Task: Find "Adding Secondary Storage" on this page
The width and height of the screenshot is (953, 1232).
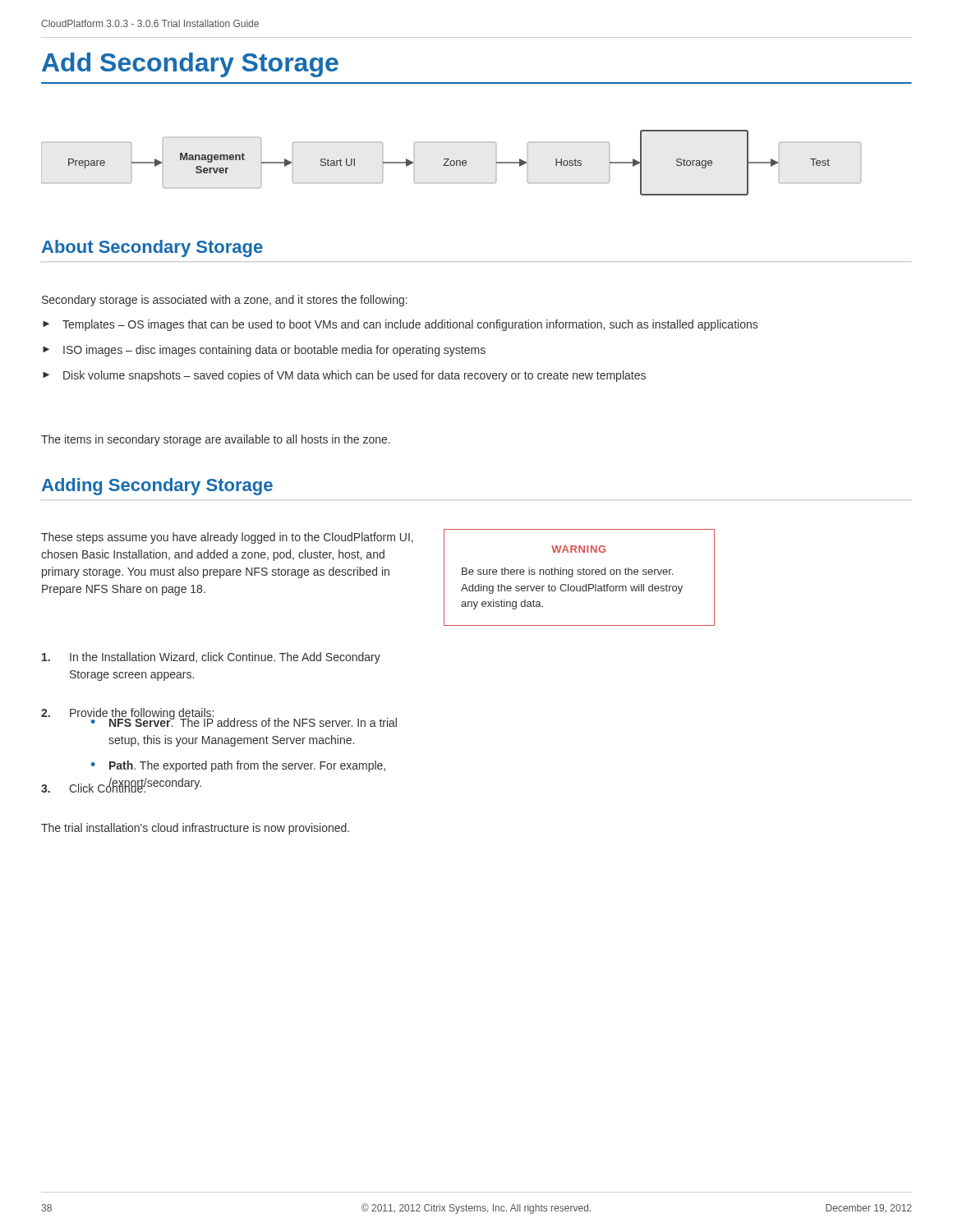Action: click(476, 488)
